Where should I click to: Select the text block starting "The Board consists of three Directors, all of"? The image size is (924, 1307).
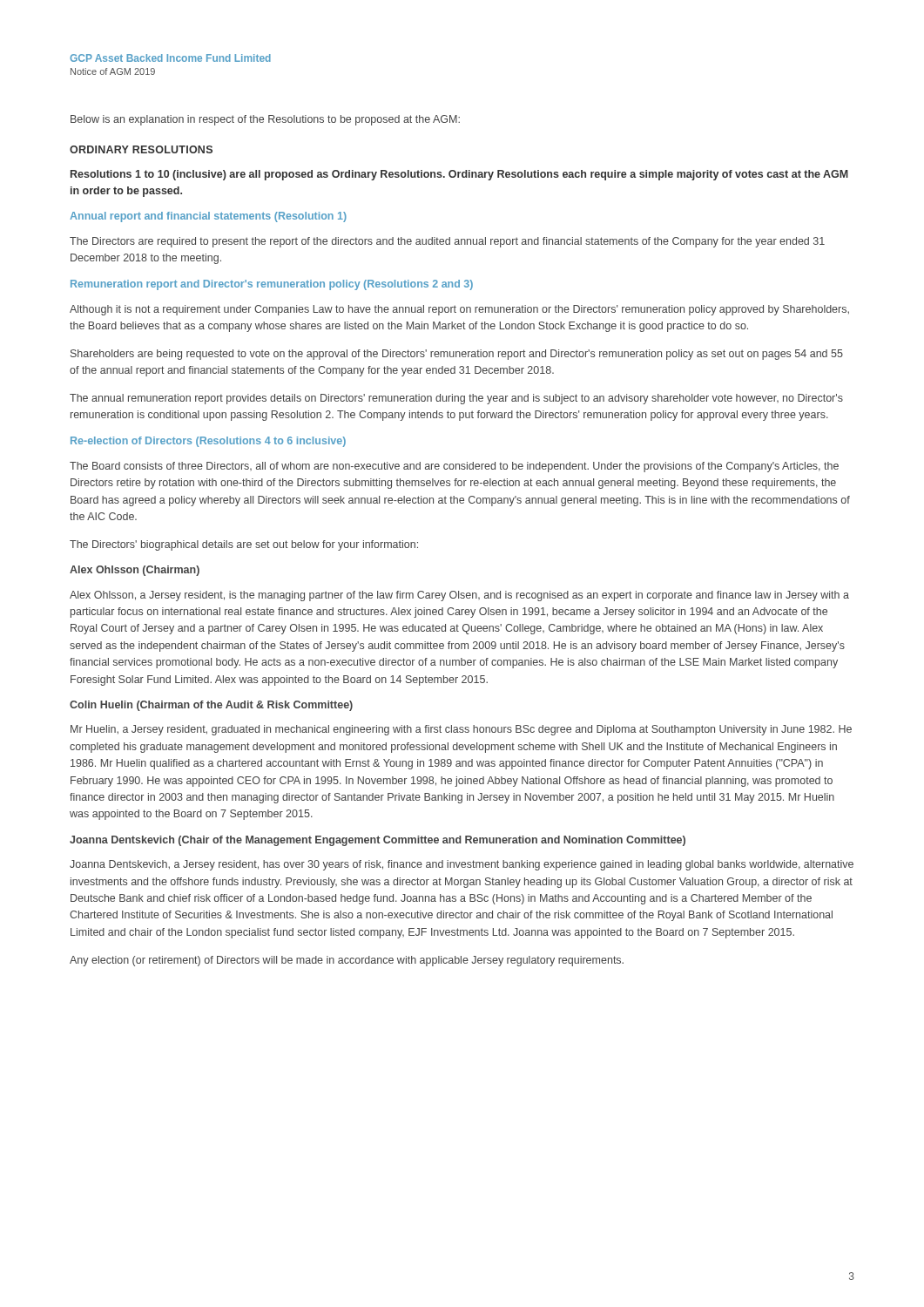click(x=462, y=492)
